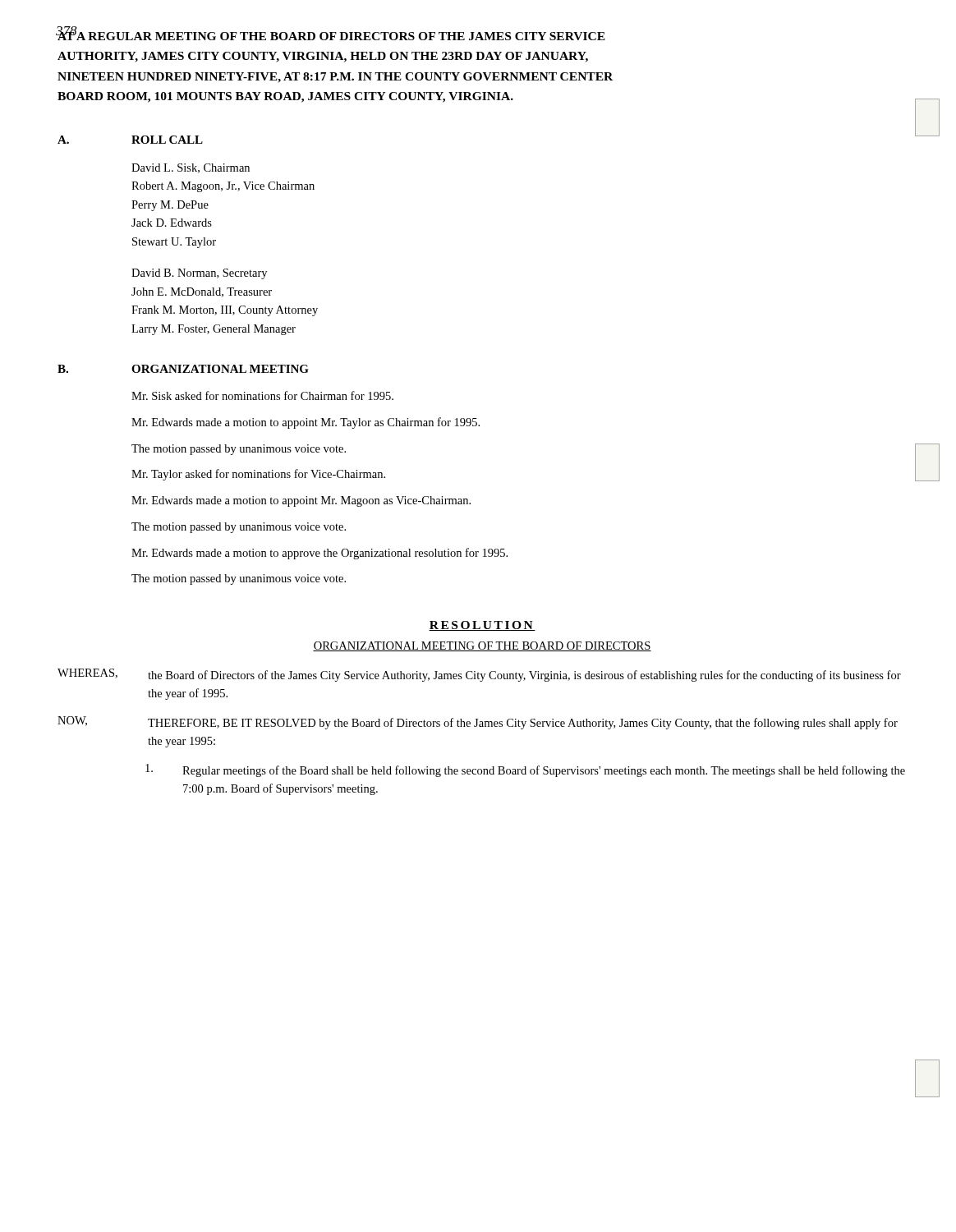The width and height of the screenshot is (956, 1232).
Task: Locate the text block starting "ORGANIZATIONAL MEETING OF THE BOARD OF DIRECTORS"
Action: click(482, 646)
